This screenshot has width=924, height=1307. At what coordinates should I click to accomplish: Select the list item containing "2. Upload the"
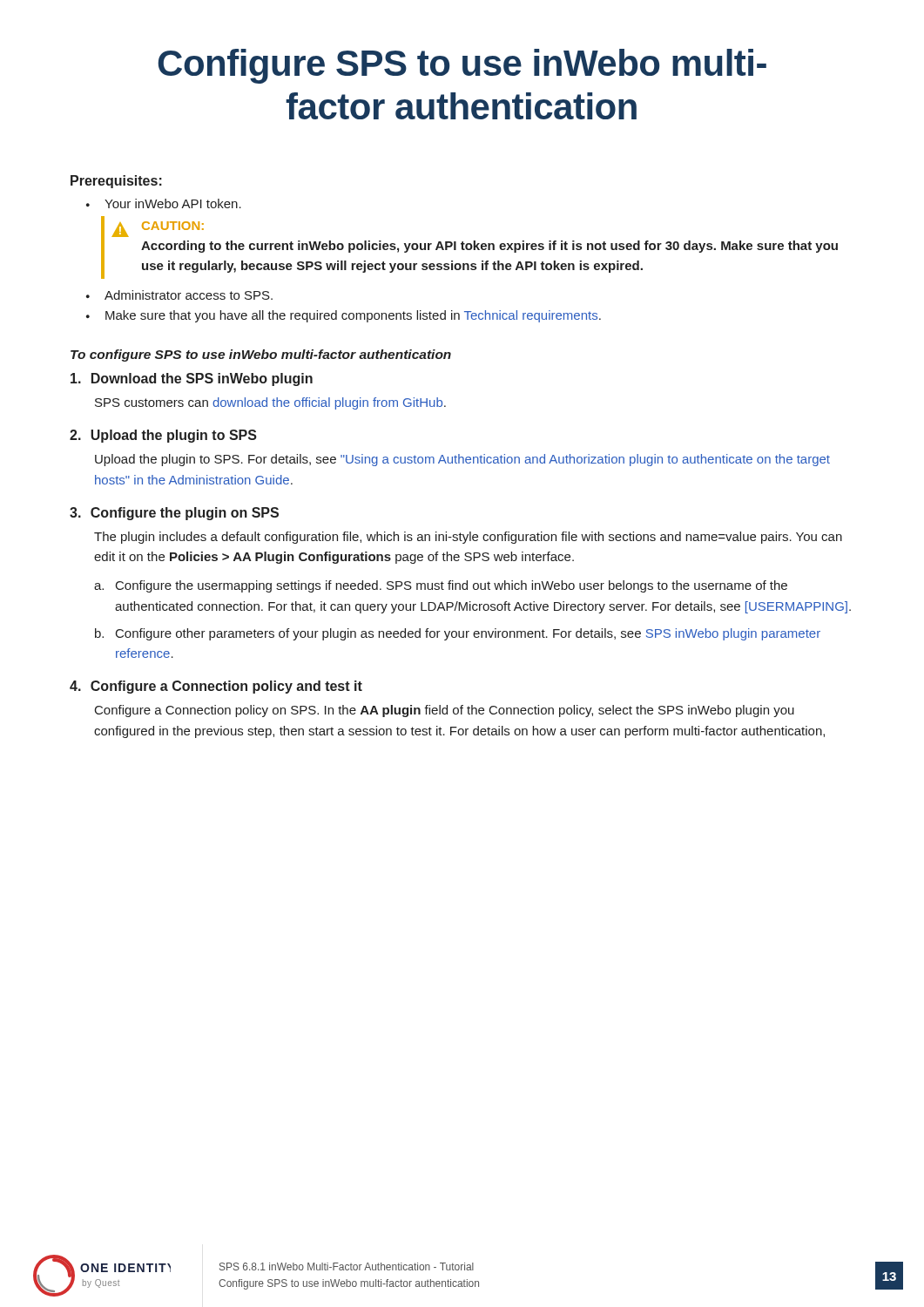point(462,459)
